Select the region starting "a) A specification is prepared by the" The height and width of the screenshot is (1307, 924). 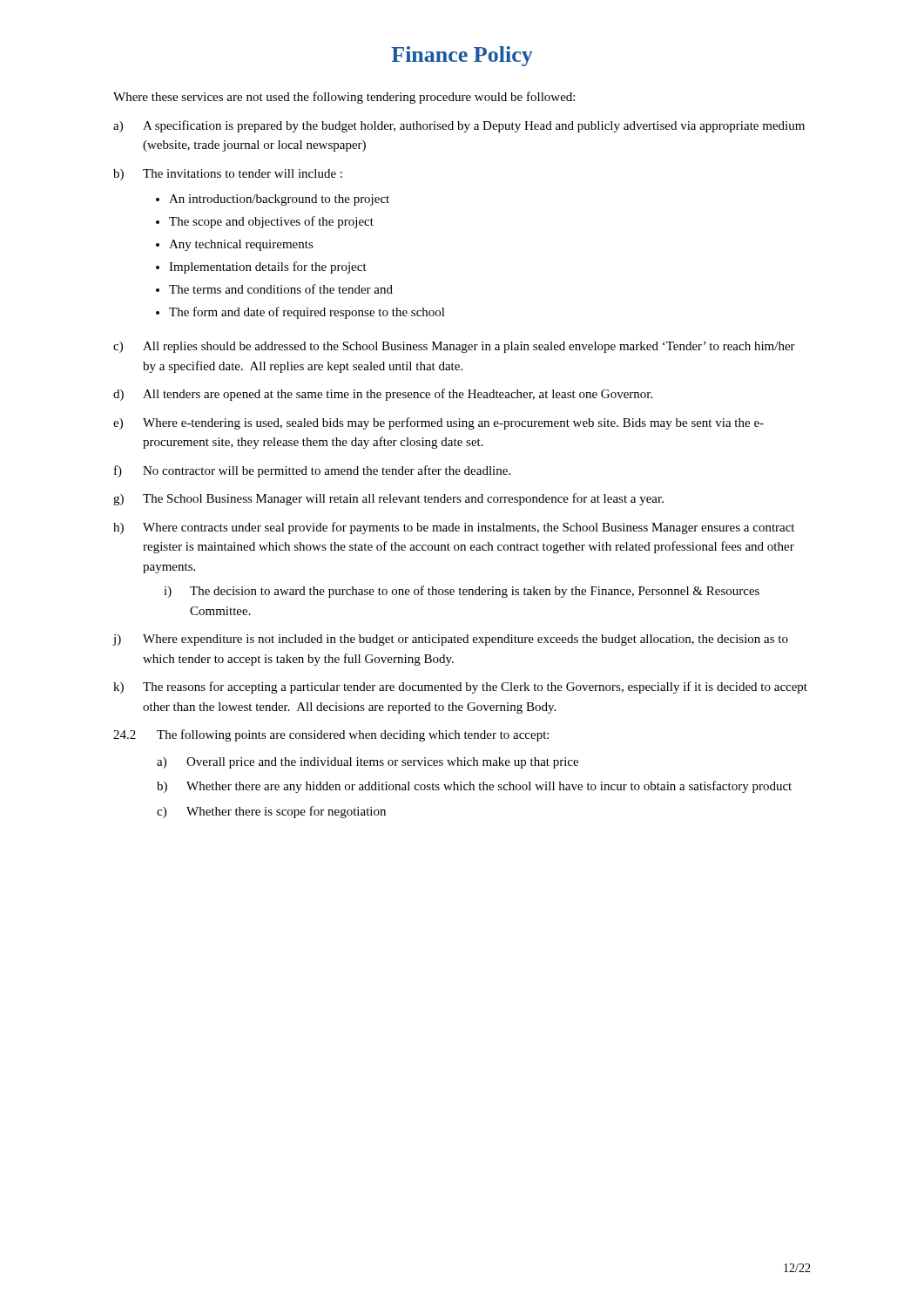pyautogui.click(x=462, y=135)
